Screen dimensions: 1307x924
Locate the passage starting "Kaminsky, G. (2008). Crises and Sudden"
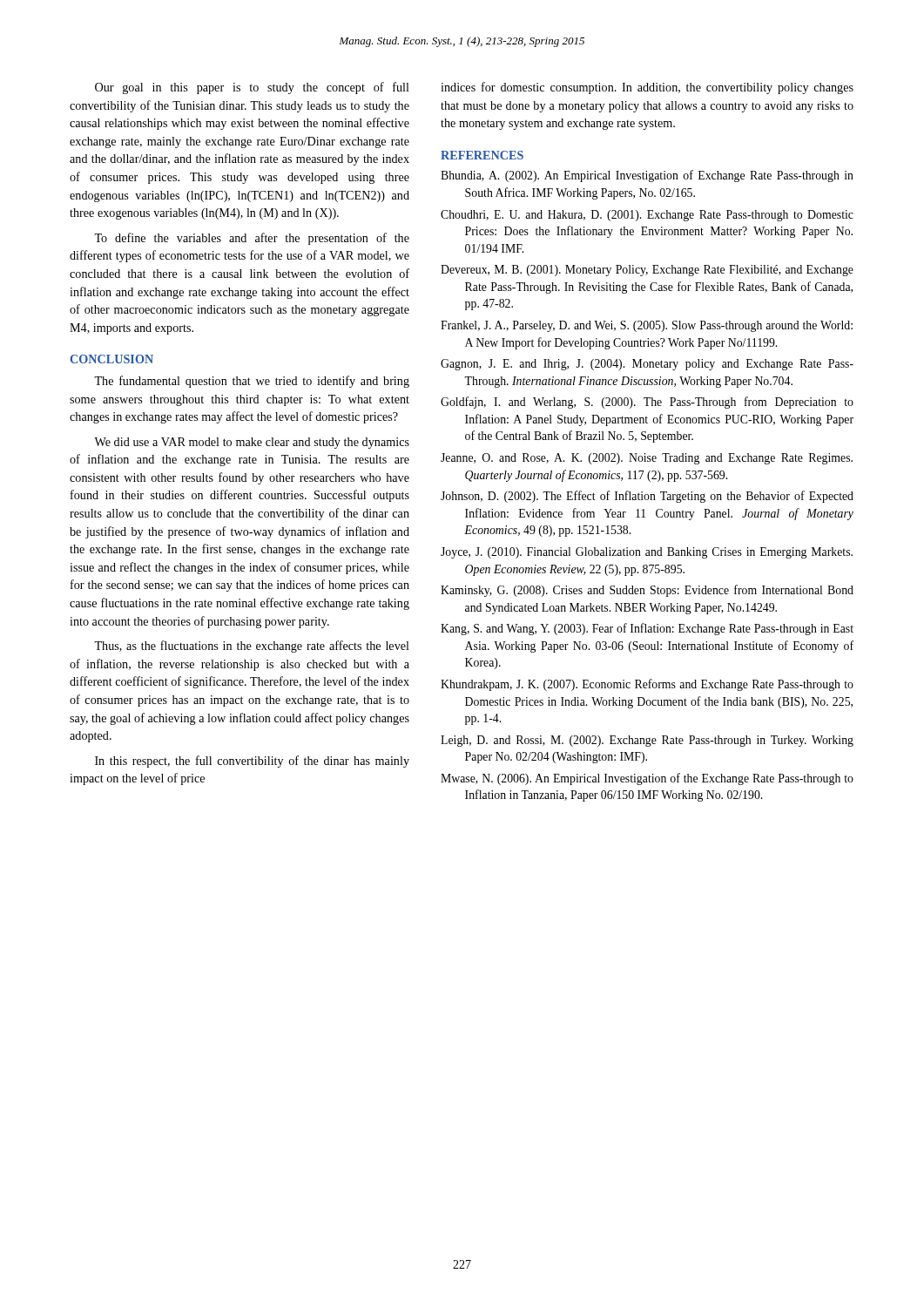click(647, 599)
